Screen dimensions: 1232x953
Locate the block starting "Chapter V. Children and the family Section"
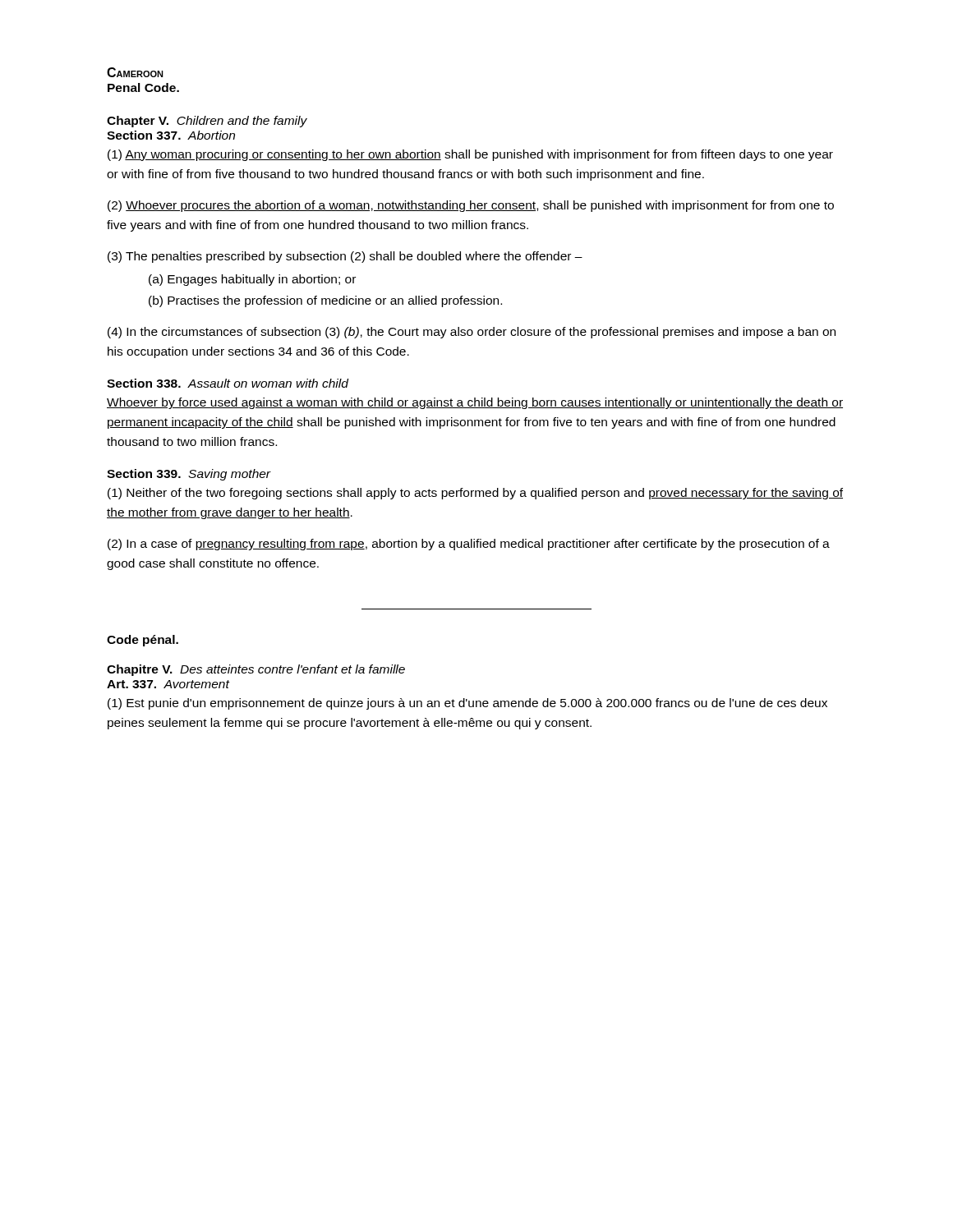point(207,128)
